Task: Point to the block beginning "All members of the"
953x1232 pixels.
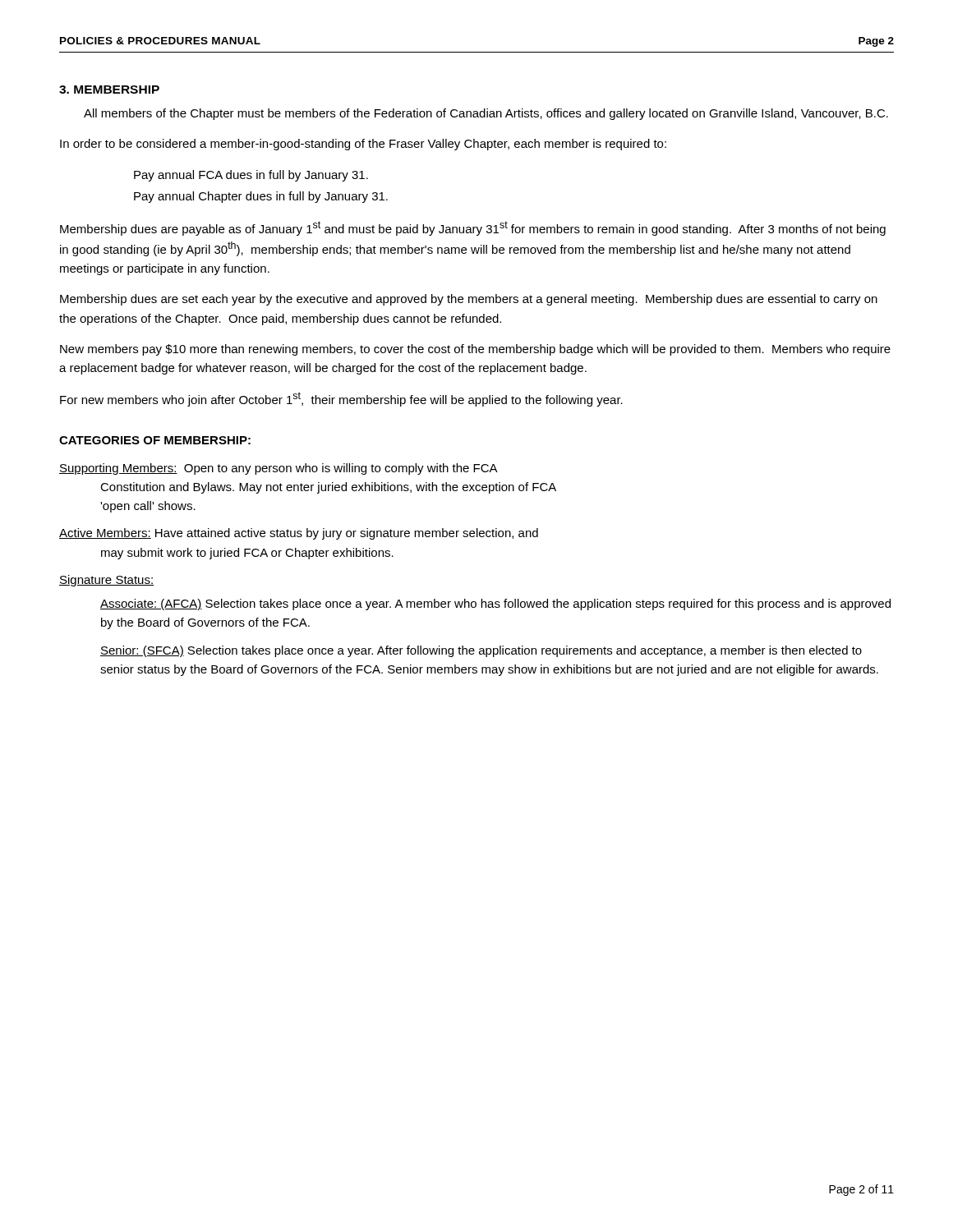Action: click(x=486, y=113)
